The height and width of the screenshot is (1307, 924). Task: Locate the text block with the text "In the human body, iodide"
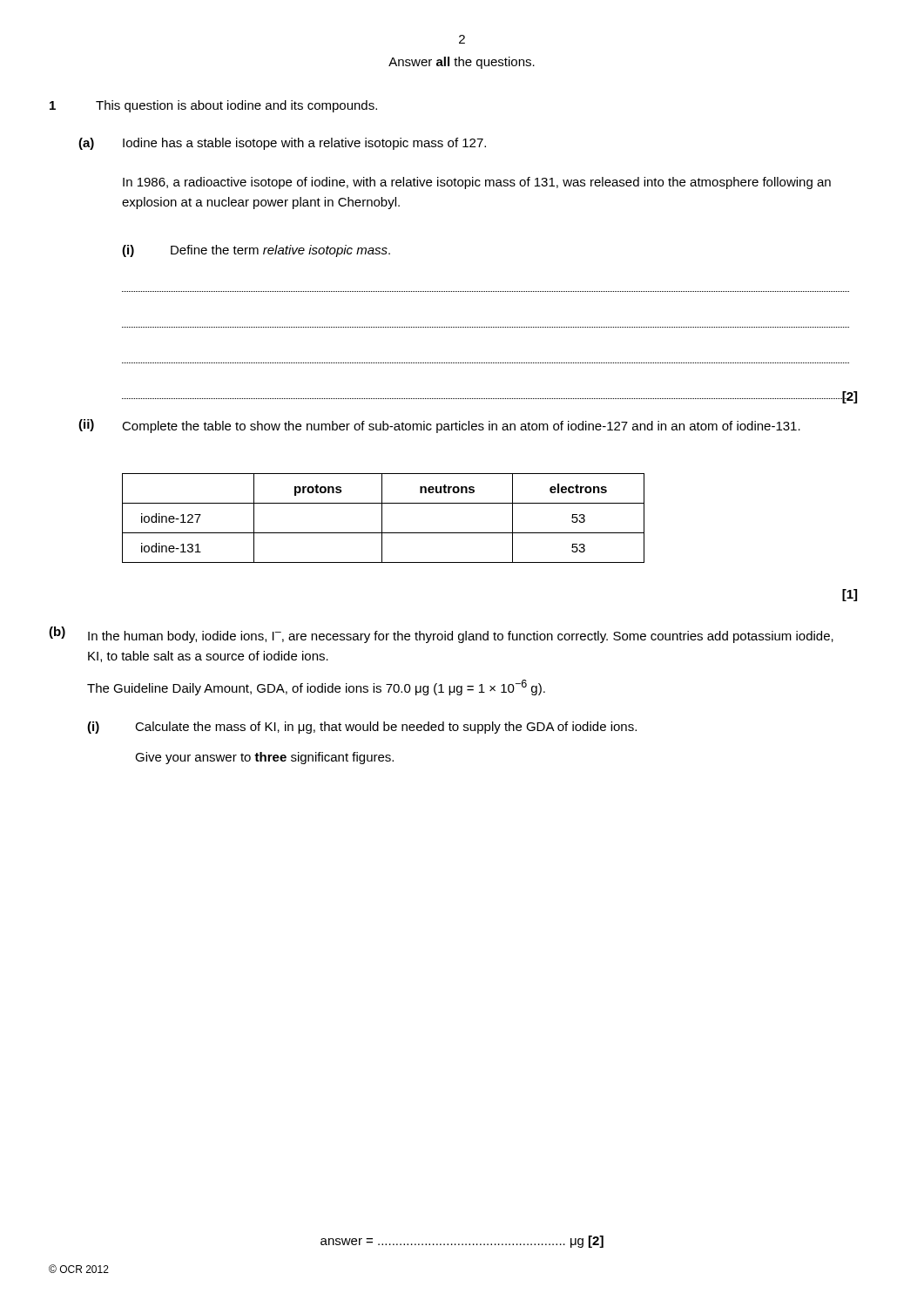(x=461, y=644)
